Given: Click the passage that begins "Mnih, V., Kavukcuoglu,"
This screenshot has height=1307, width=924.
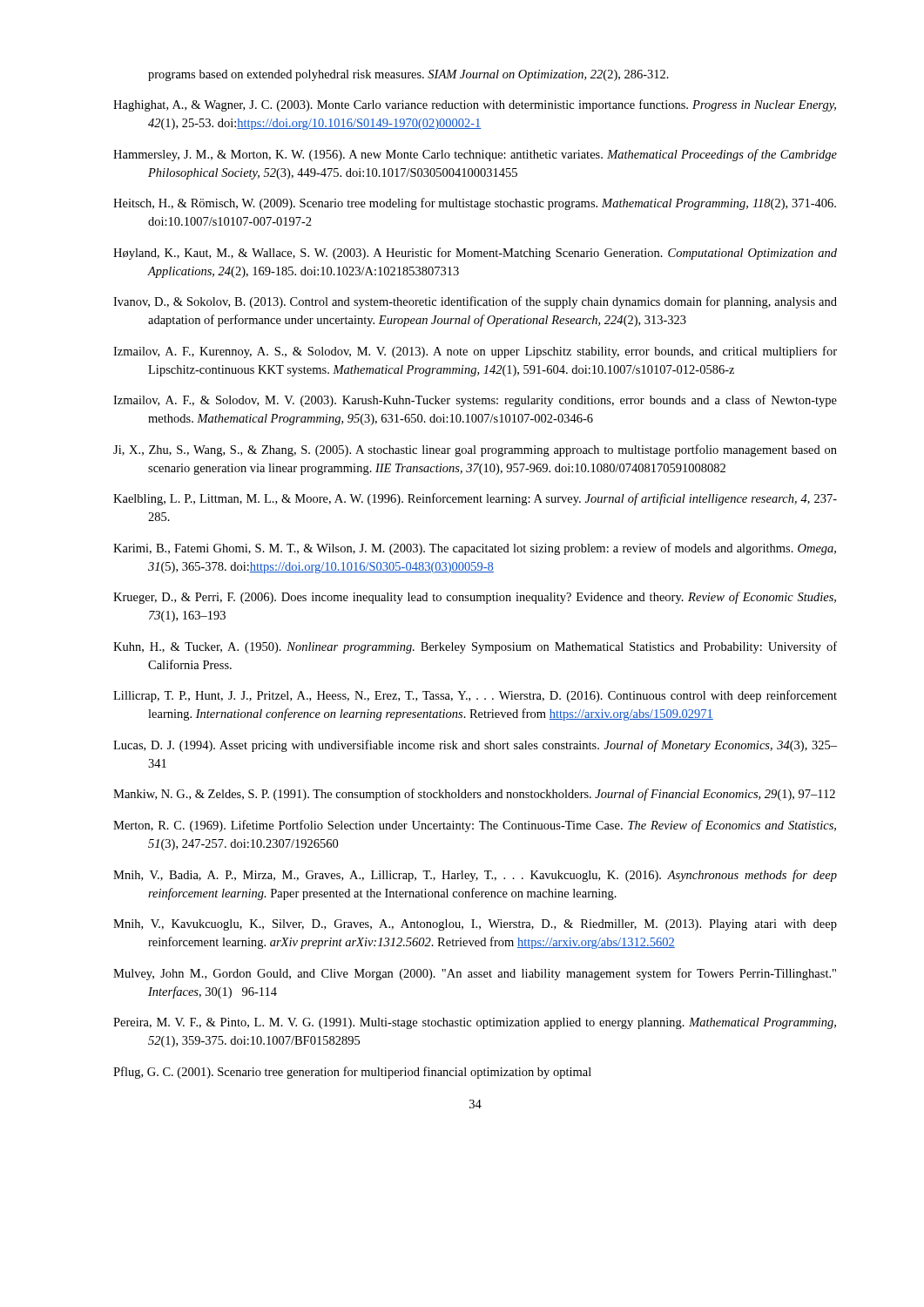Looking at the screenshot, I should (475, 933).
